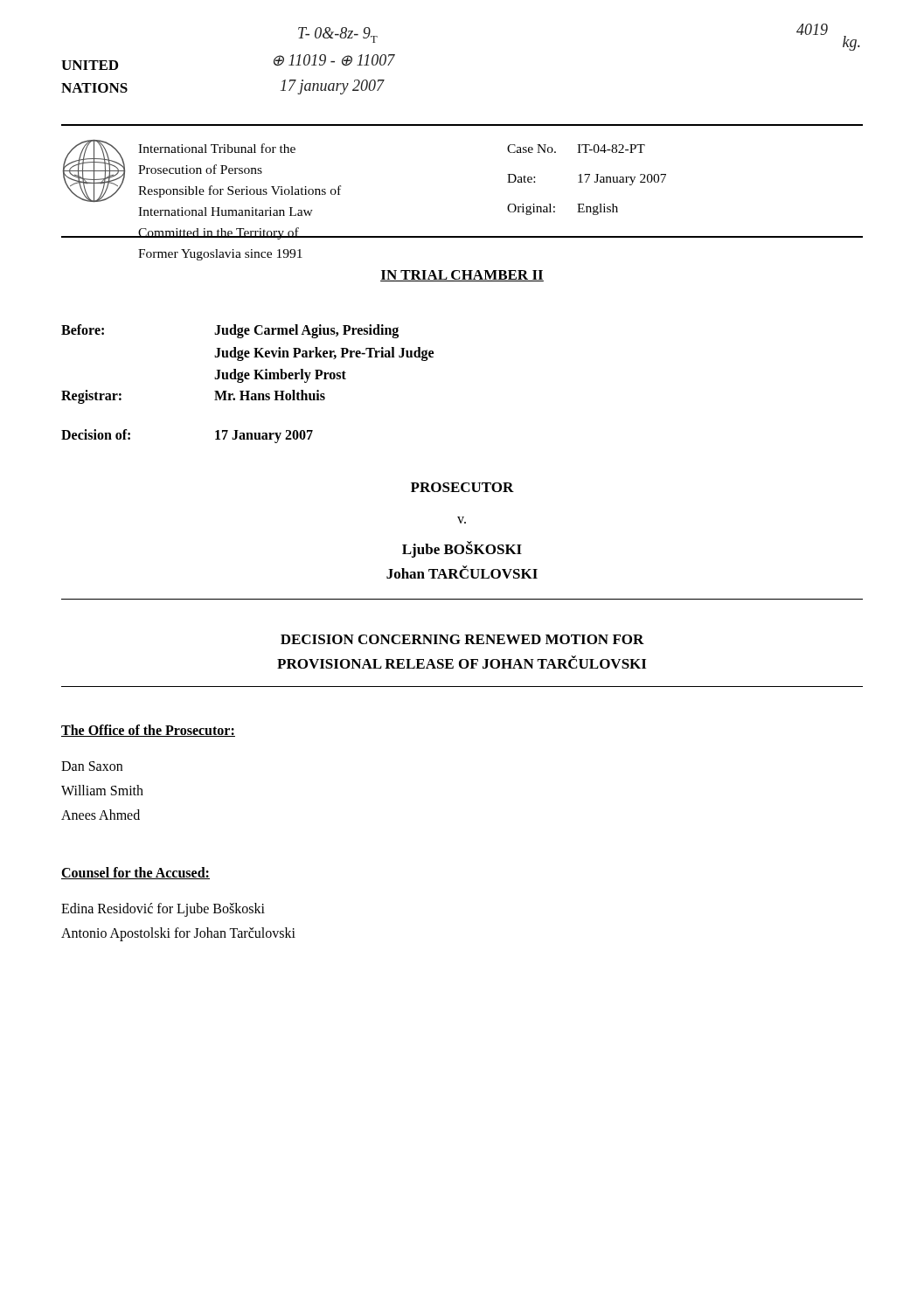
Task: Locate the text "Counsel for the Accused:"
Action: (x=135, y=873)
